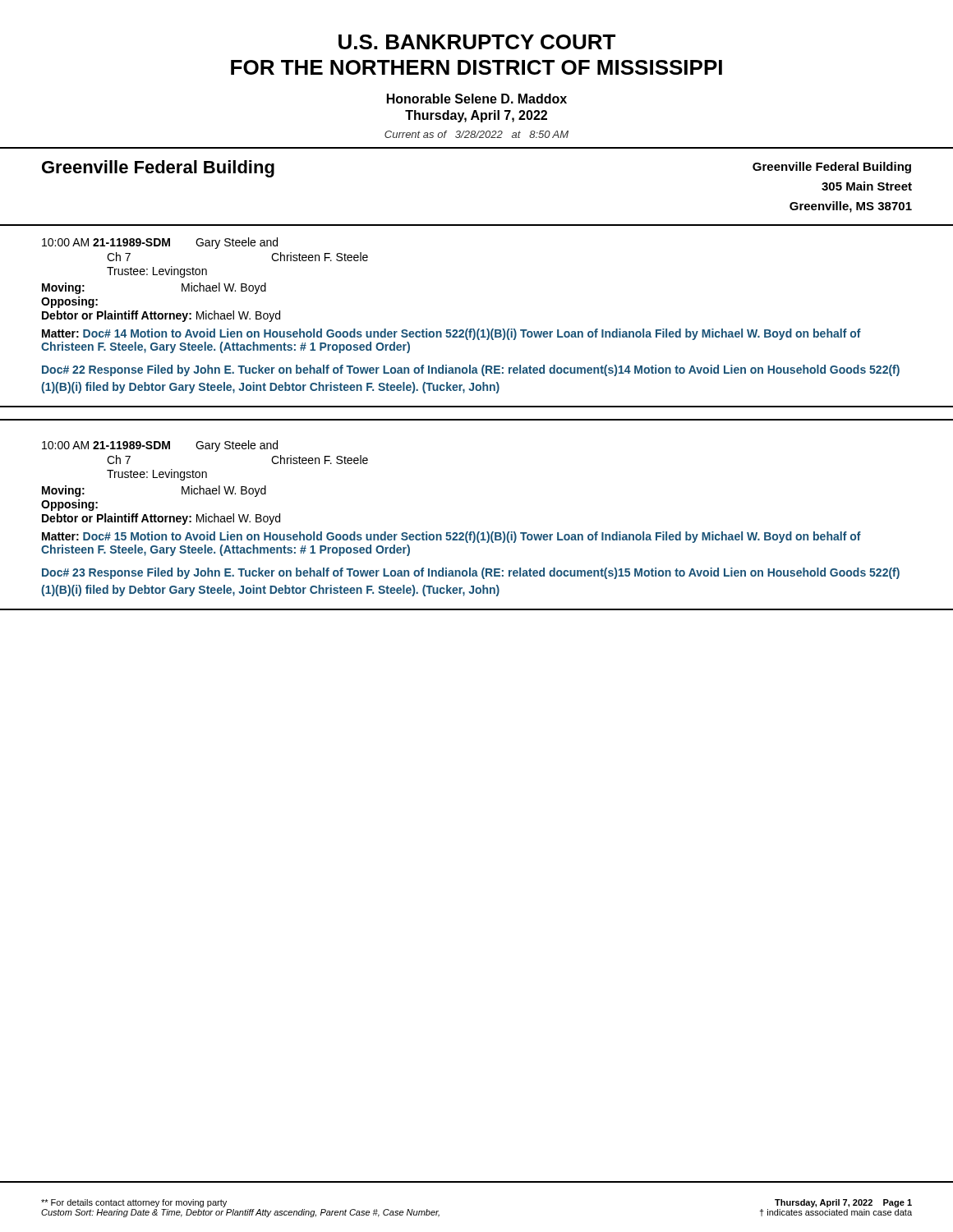Image resolution: width=953 pixels, height=1232 pixels.
Task: Click on the text block containing "Greenville Federal Building 305"
Action: [832, 186]
